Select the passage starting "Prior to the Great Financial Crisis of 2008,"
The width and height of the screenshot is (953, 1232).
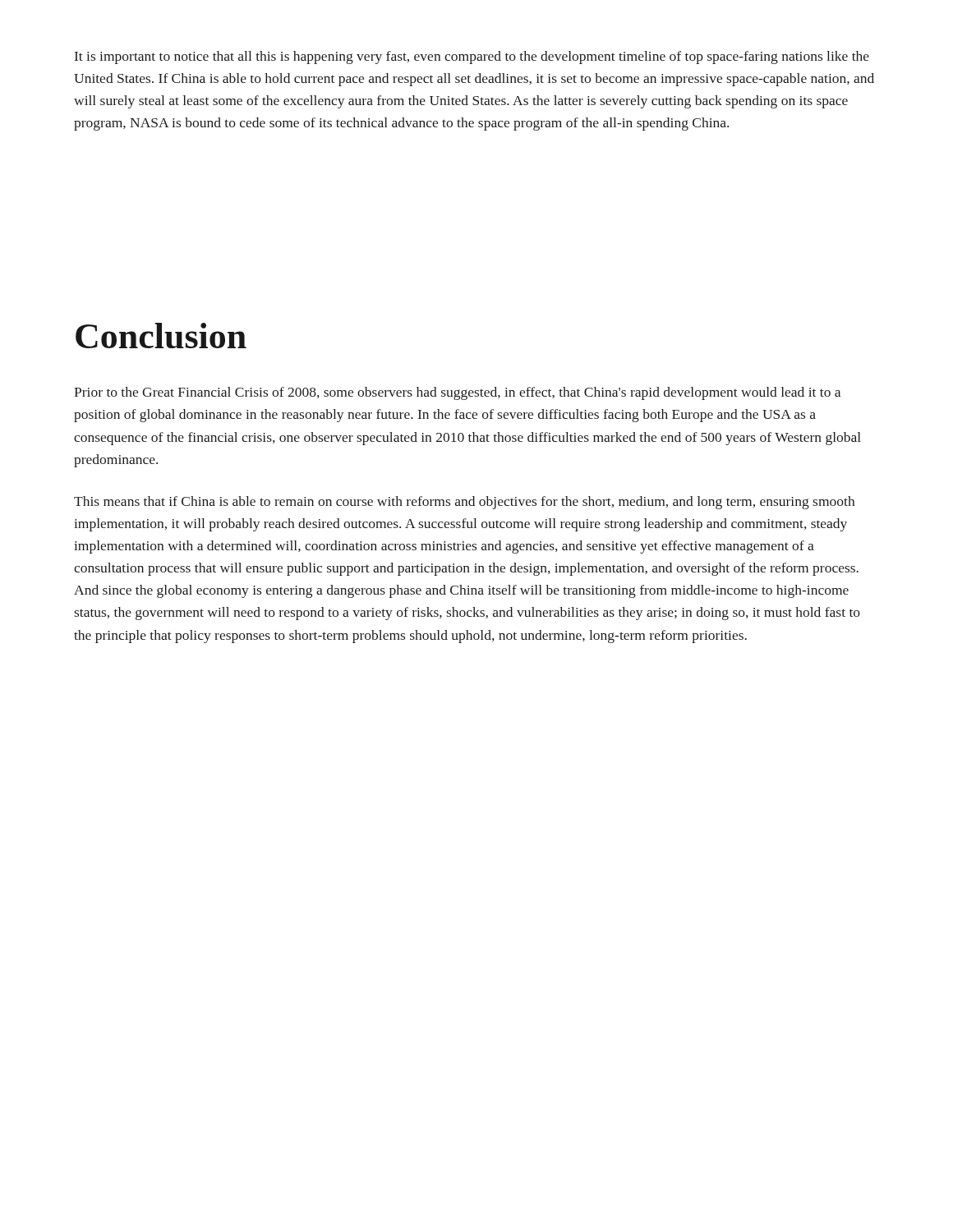pos(468,425)
